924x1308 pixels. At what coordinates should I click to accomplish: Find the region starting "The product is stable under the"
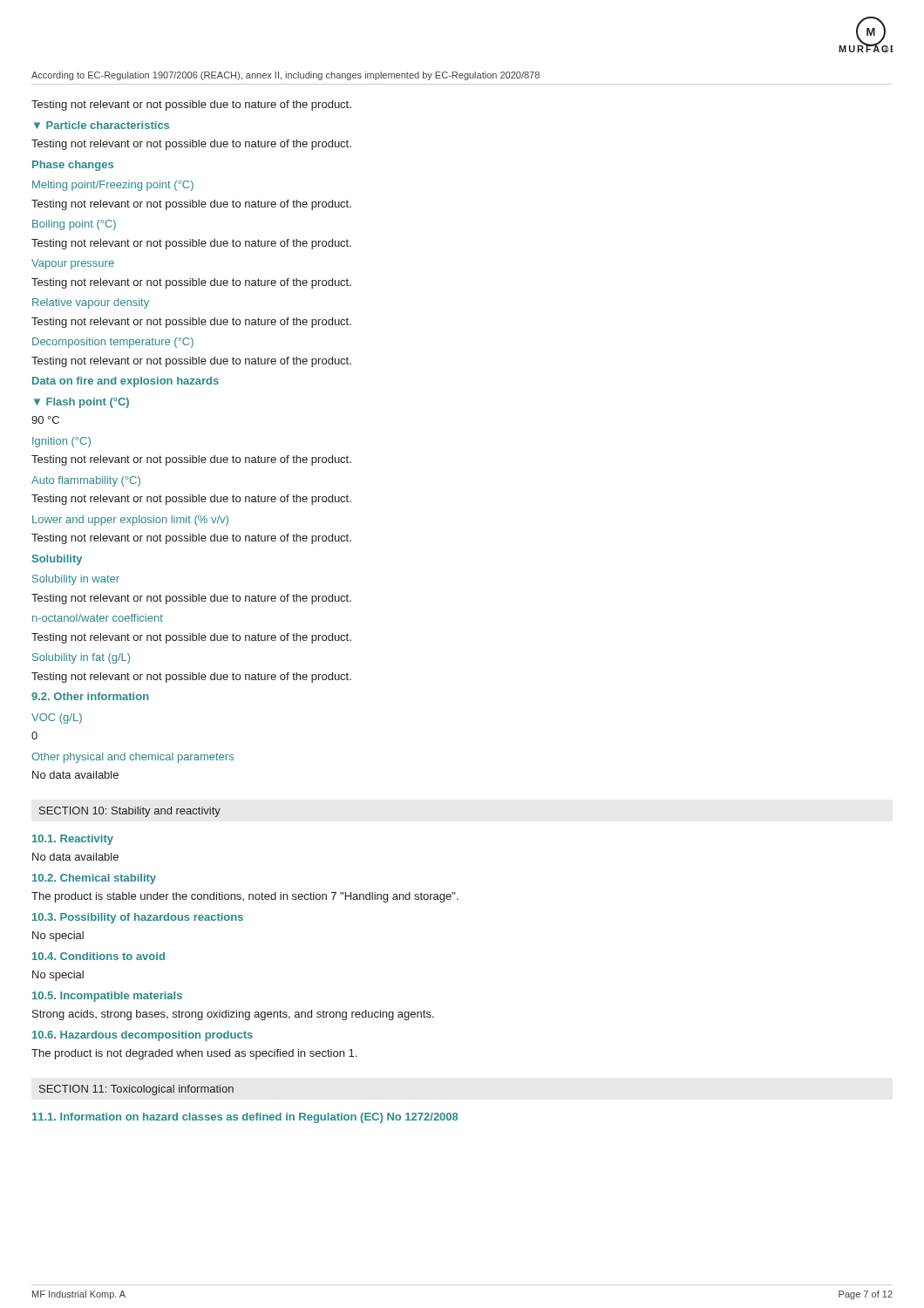point(245,896)
